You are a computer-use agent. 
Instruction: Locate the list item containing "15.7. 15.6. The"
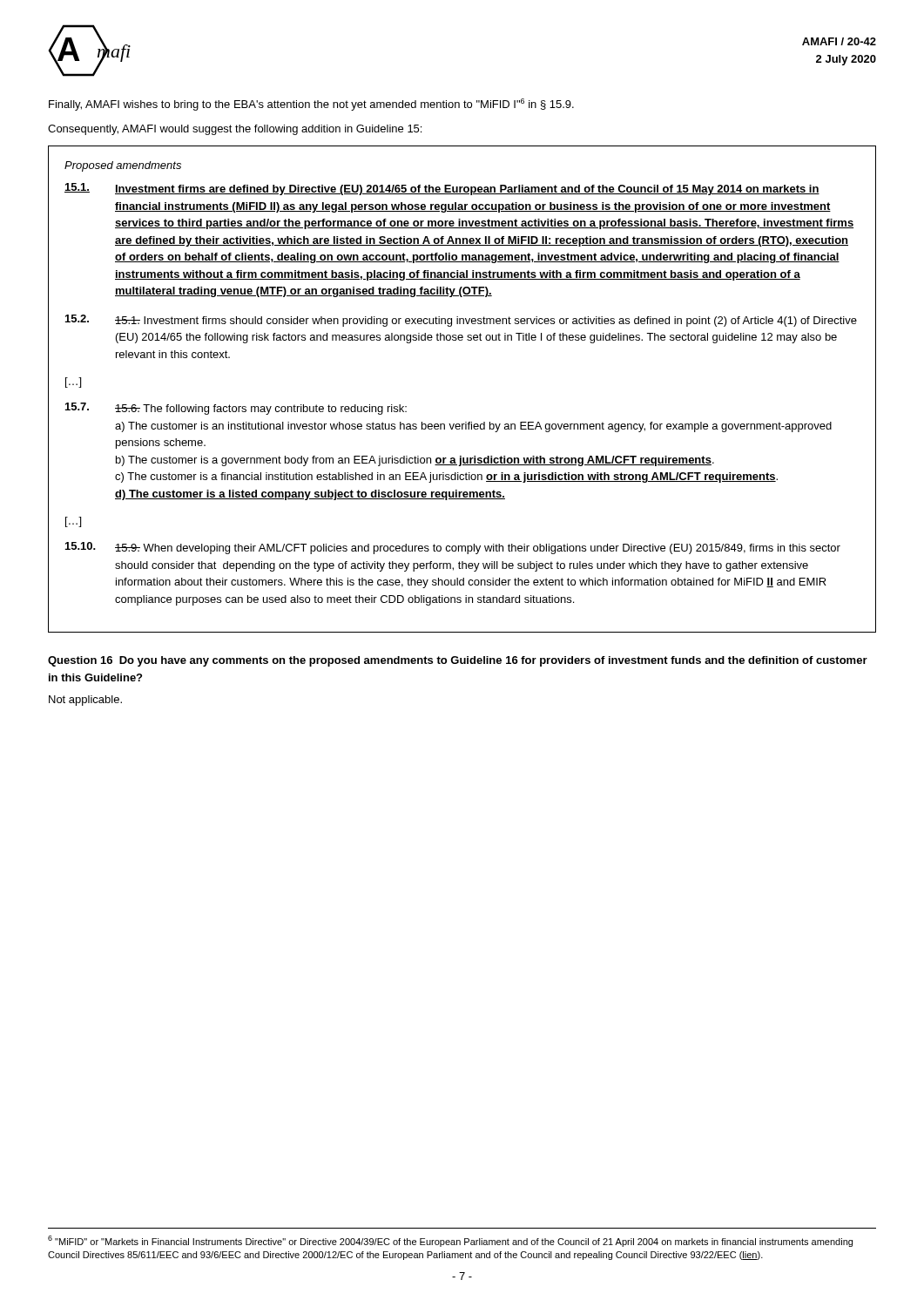pos(462,451)
